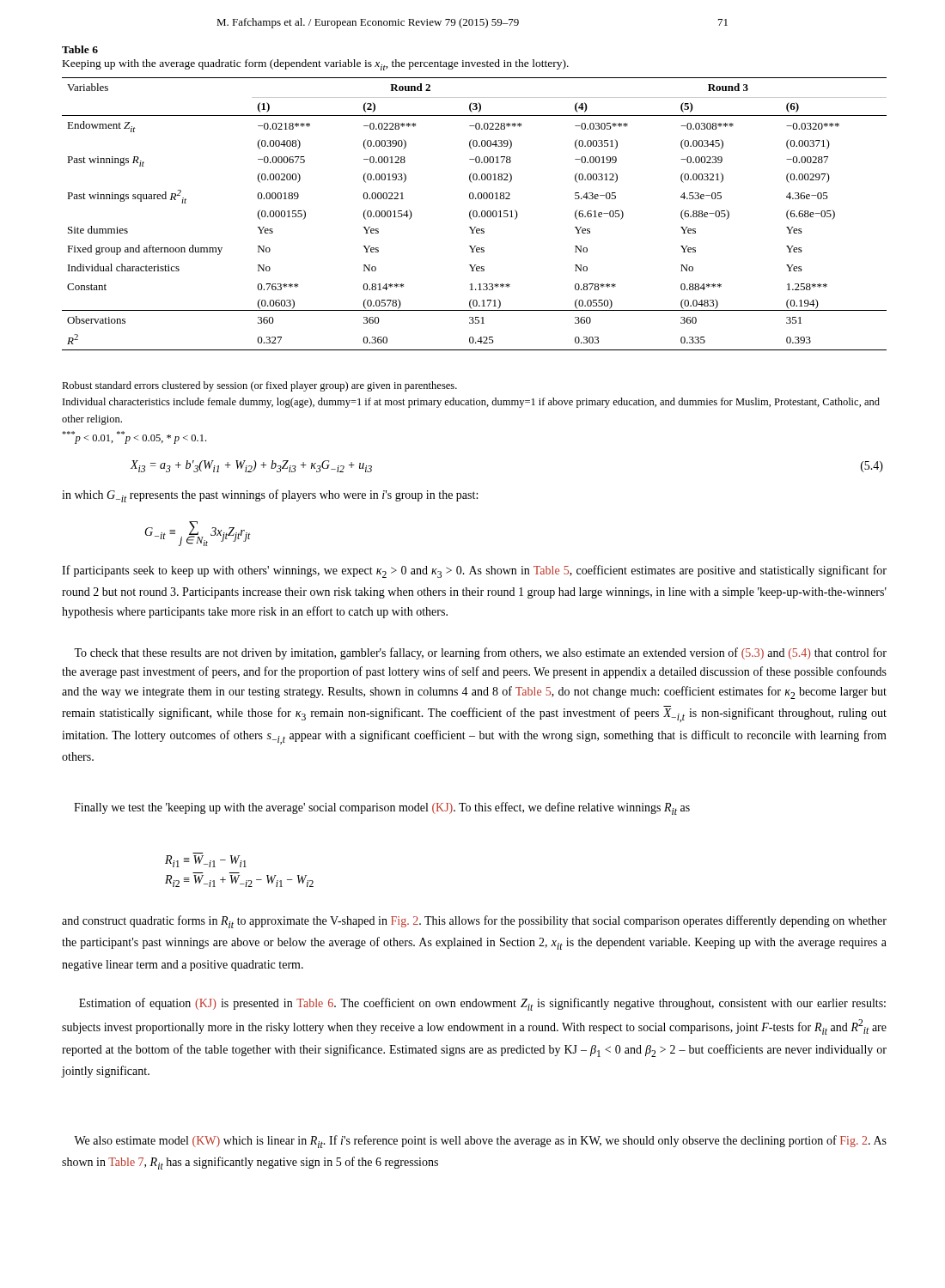Locate the text starting "Estimation of equation (KJ) is presented"
This screenshot has width=945, height=1288.
[x=474, y=1037]
